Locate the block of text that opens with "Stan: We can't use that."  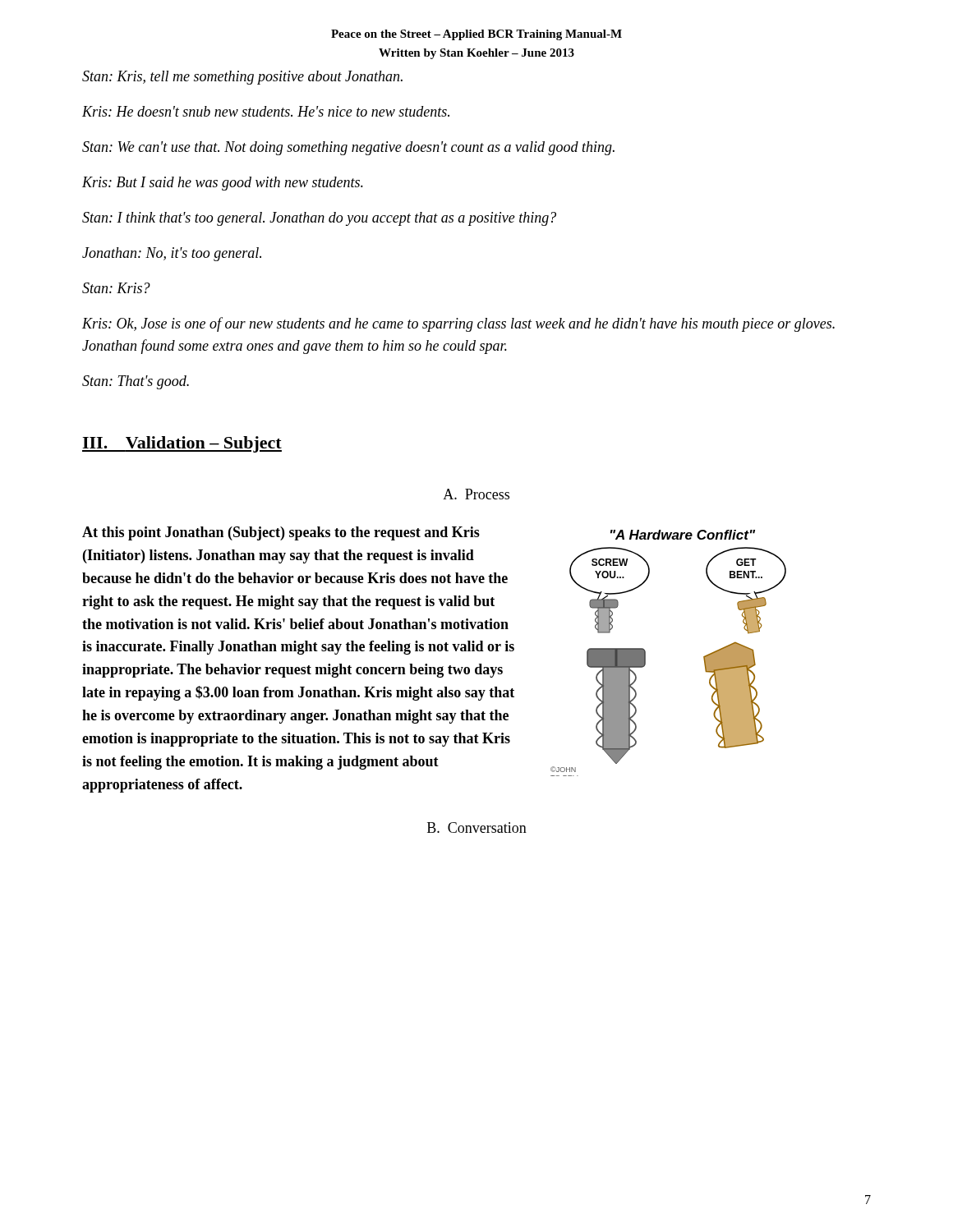pos(349,147)
